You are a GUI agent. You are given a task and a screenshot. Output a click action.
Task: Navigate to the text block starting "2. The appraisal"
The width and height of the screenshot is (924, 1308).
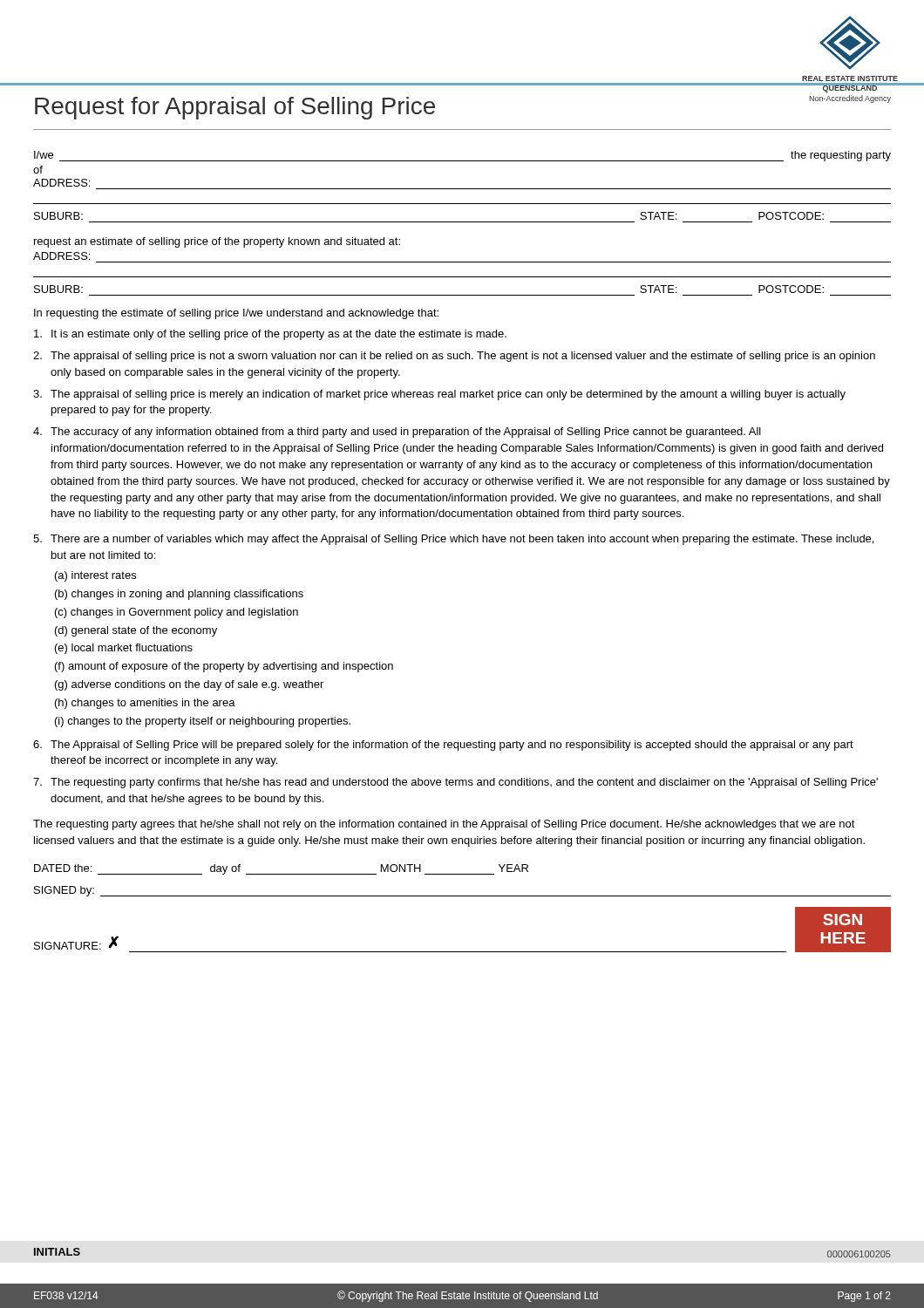pos(462,364)
